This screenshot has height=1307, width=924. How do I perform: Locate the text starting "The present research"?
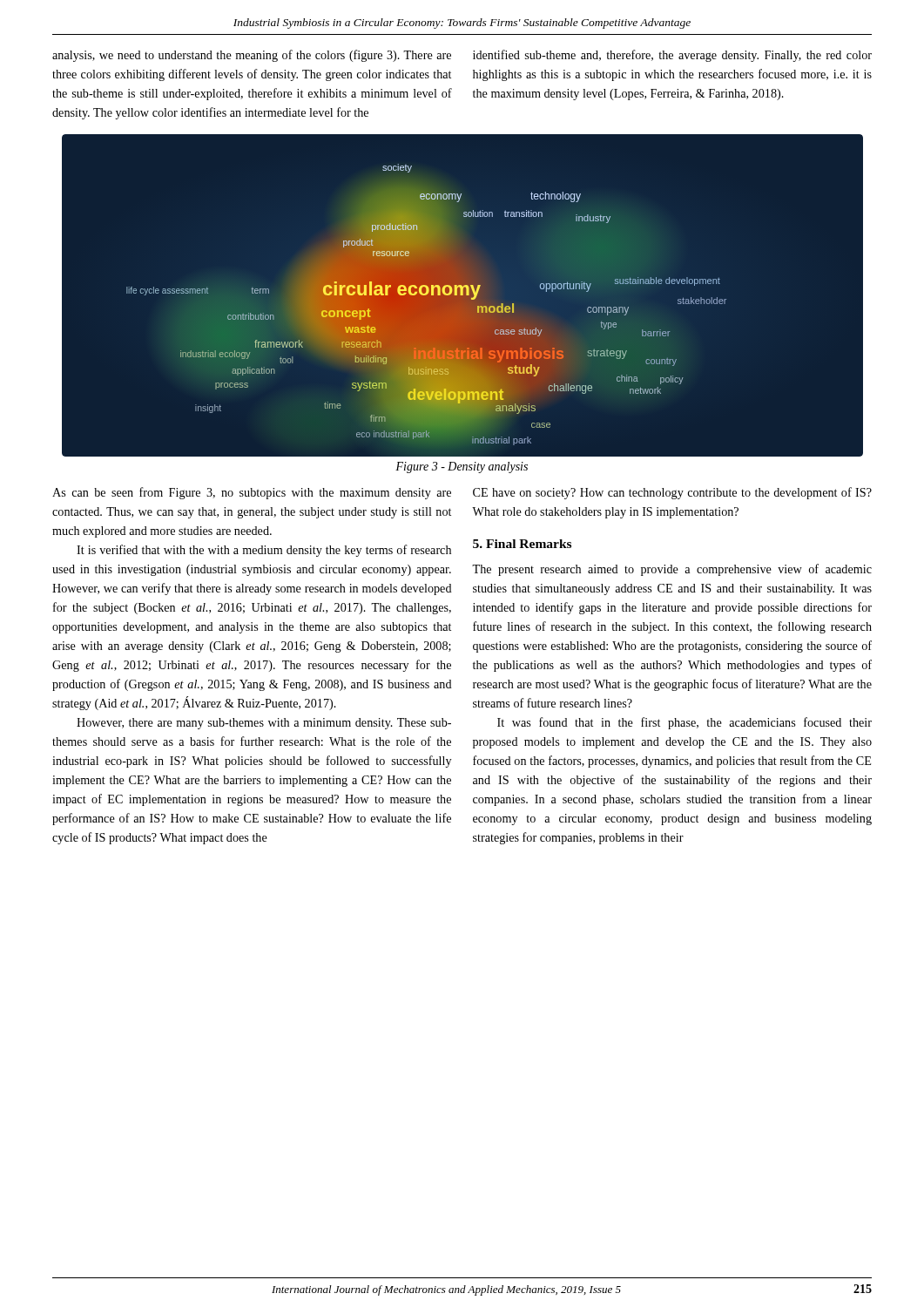(x=672, y=636)
